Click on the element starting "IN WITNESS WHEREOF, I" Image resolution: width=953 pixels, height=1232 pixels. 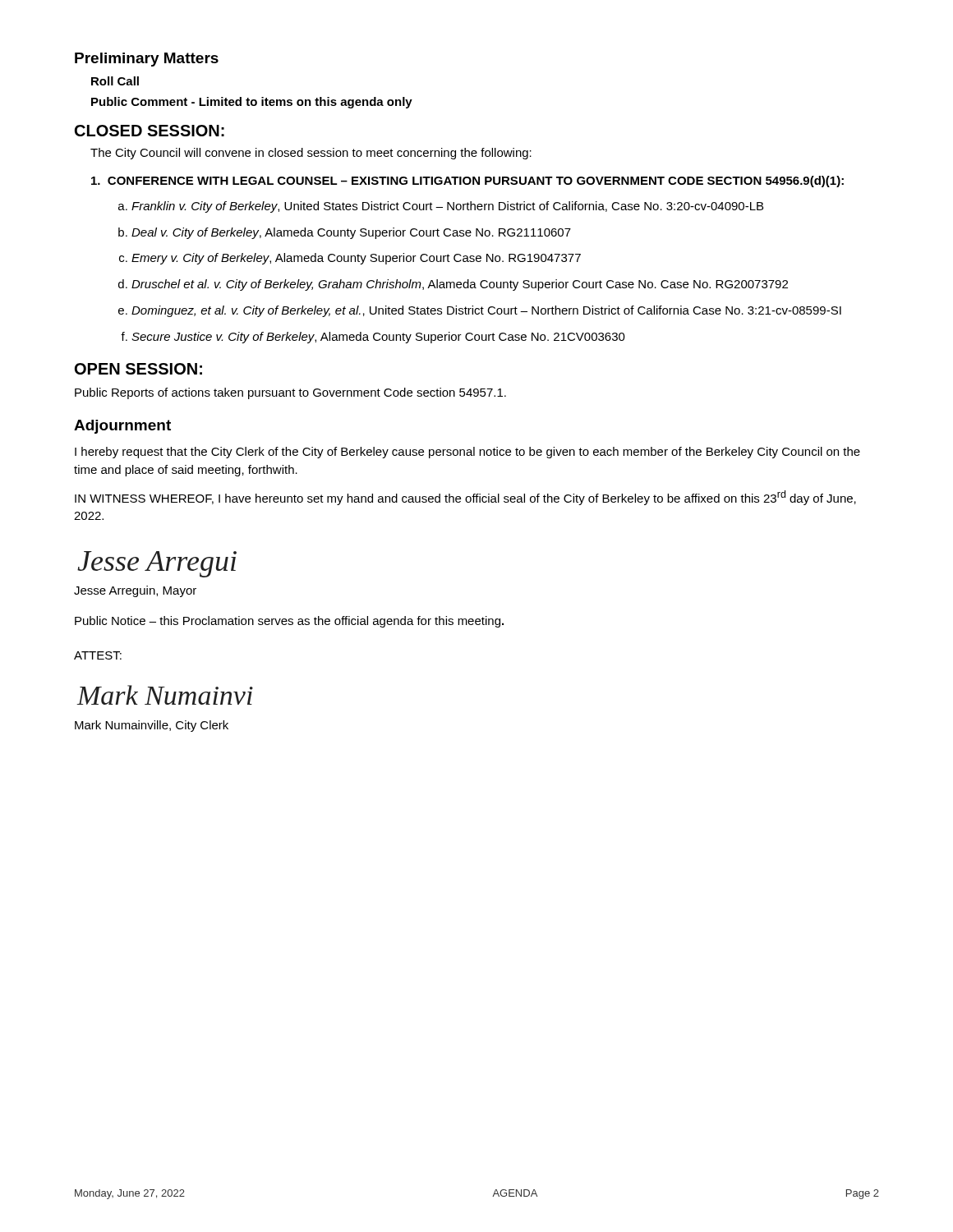[x=465, y=505]
